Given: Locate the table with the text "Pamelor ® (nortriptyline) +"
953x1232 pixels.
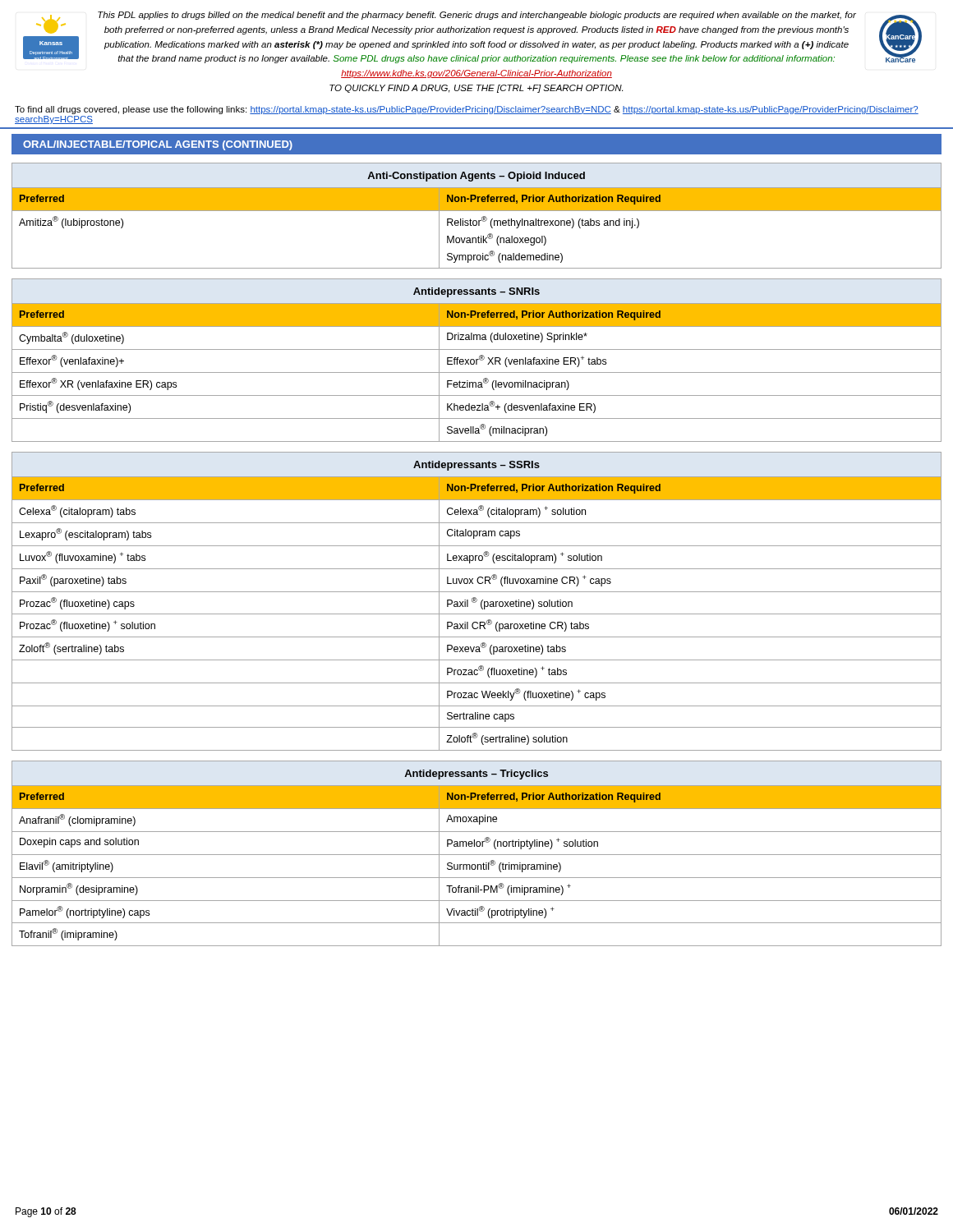Looking at the screenshot, I should [476, 853].
